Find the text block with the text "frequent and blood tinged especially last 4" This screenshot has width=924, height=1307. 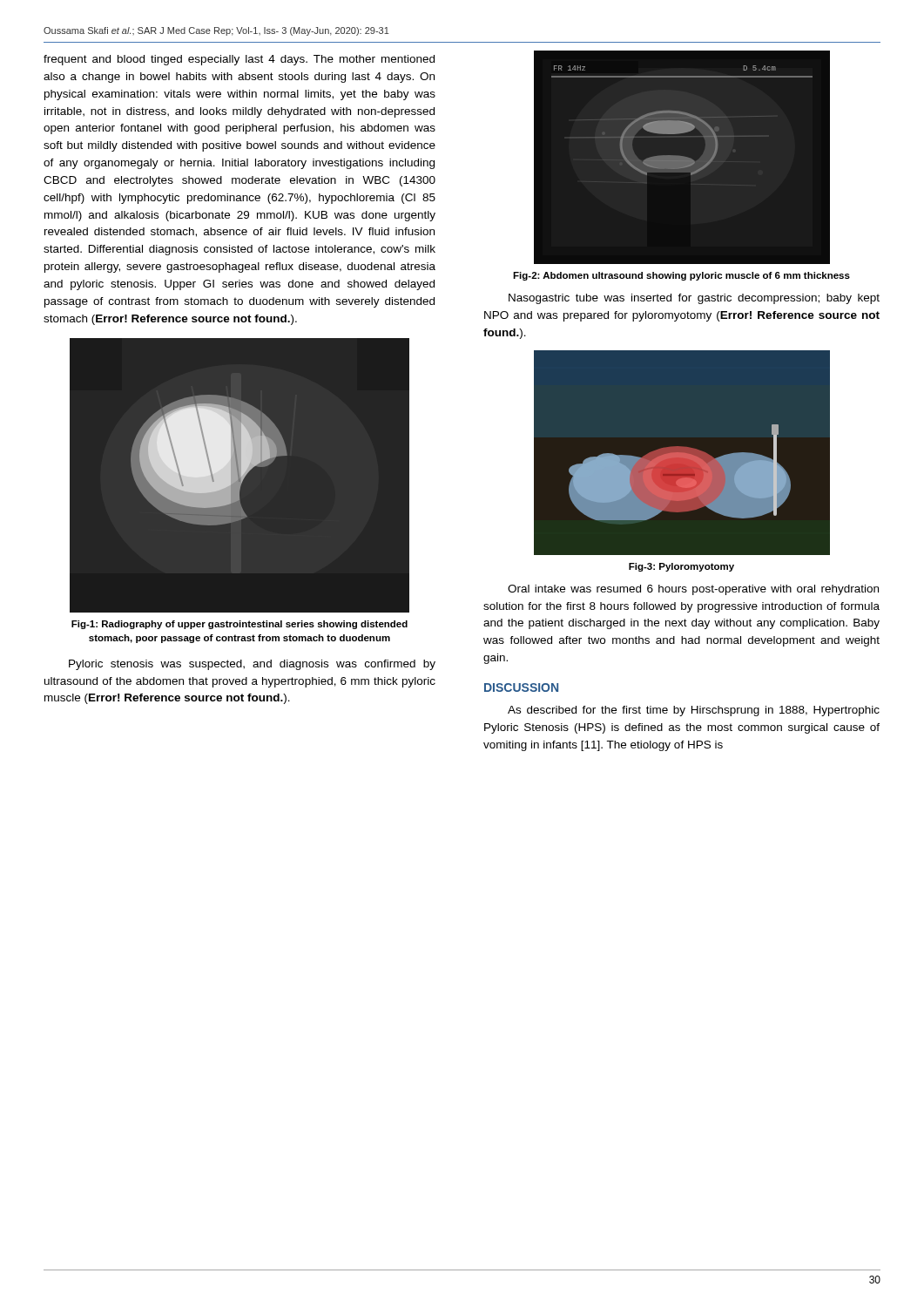point(240,189)
